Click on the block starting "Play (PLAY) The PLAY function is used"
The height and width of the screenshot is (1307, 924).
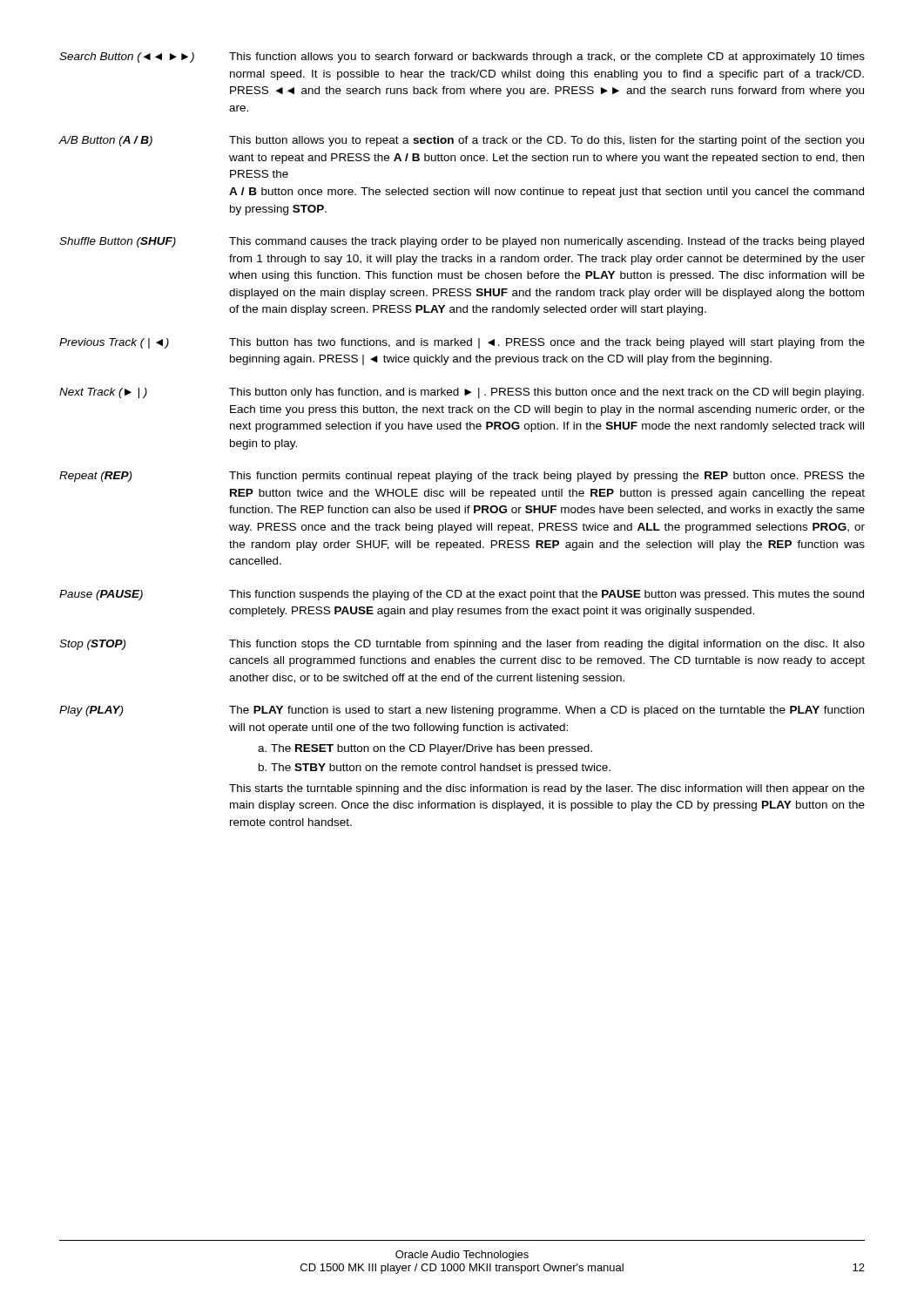click(x=462, y=766)
